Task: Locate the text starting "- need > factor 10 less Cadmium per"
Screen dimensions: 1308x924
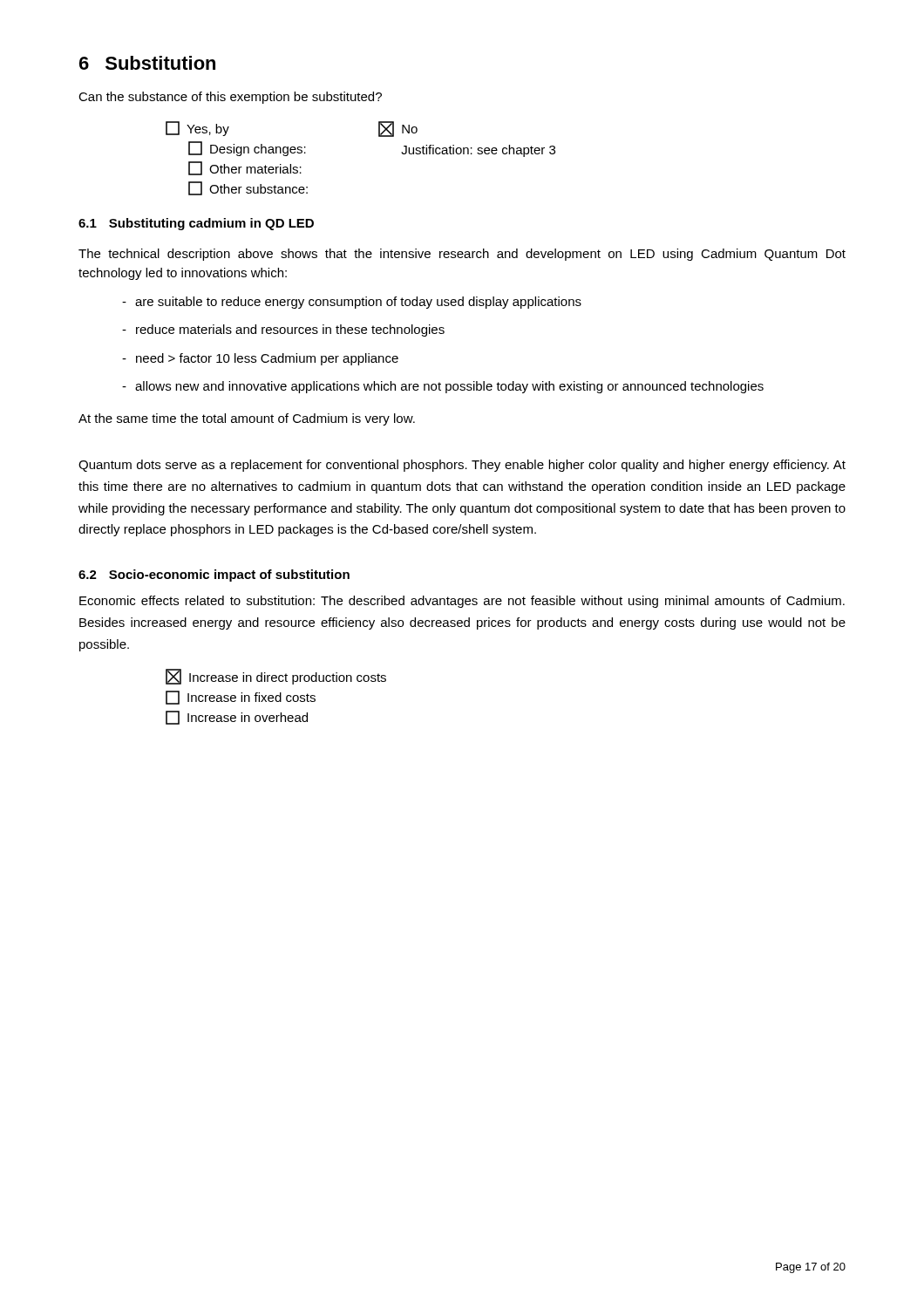Action: 260,358
